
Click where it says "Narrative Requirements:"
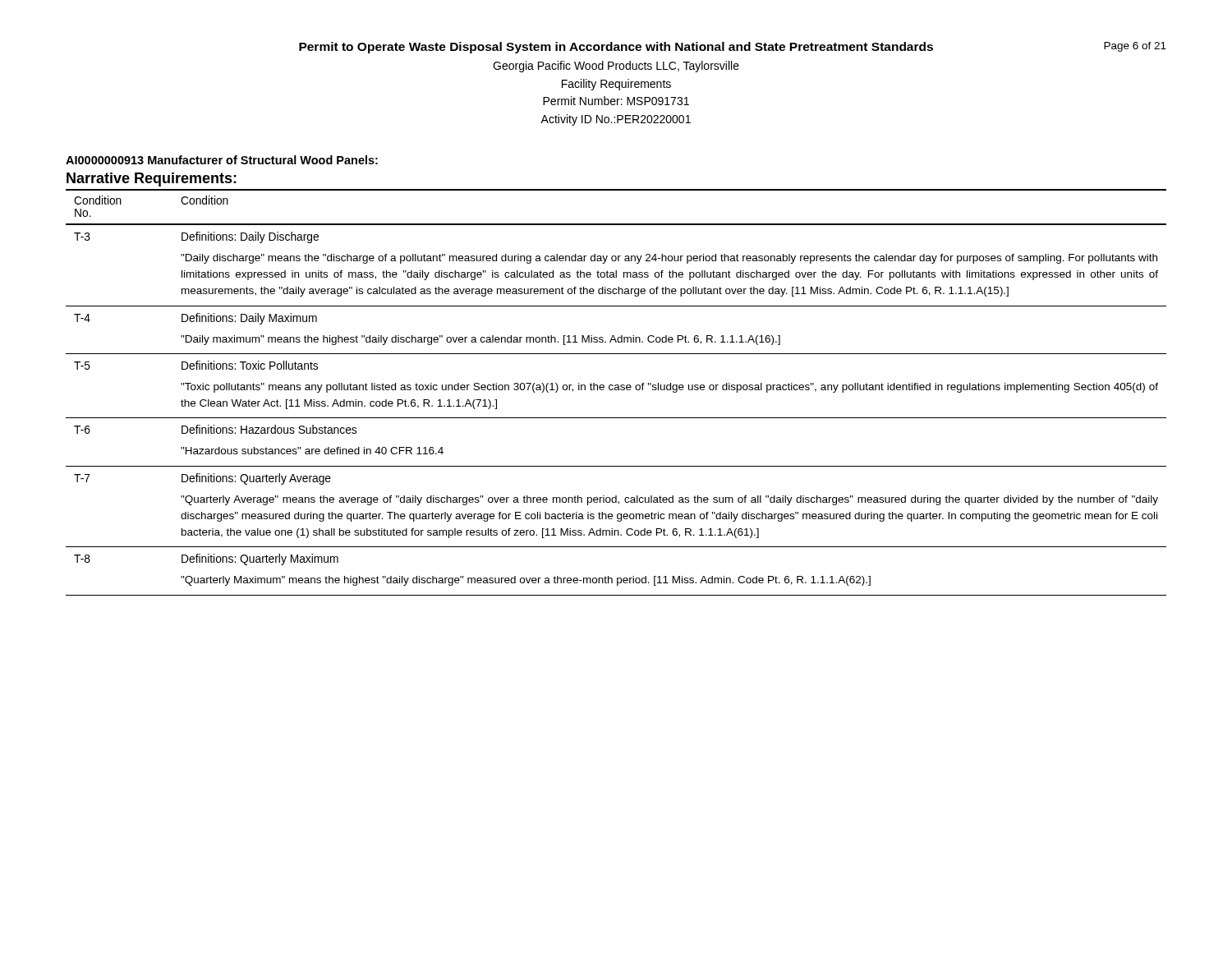click(x=152, y=178)
